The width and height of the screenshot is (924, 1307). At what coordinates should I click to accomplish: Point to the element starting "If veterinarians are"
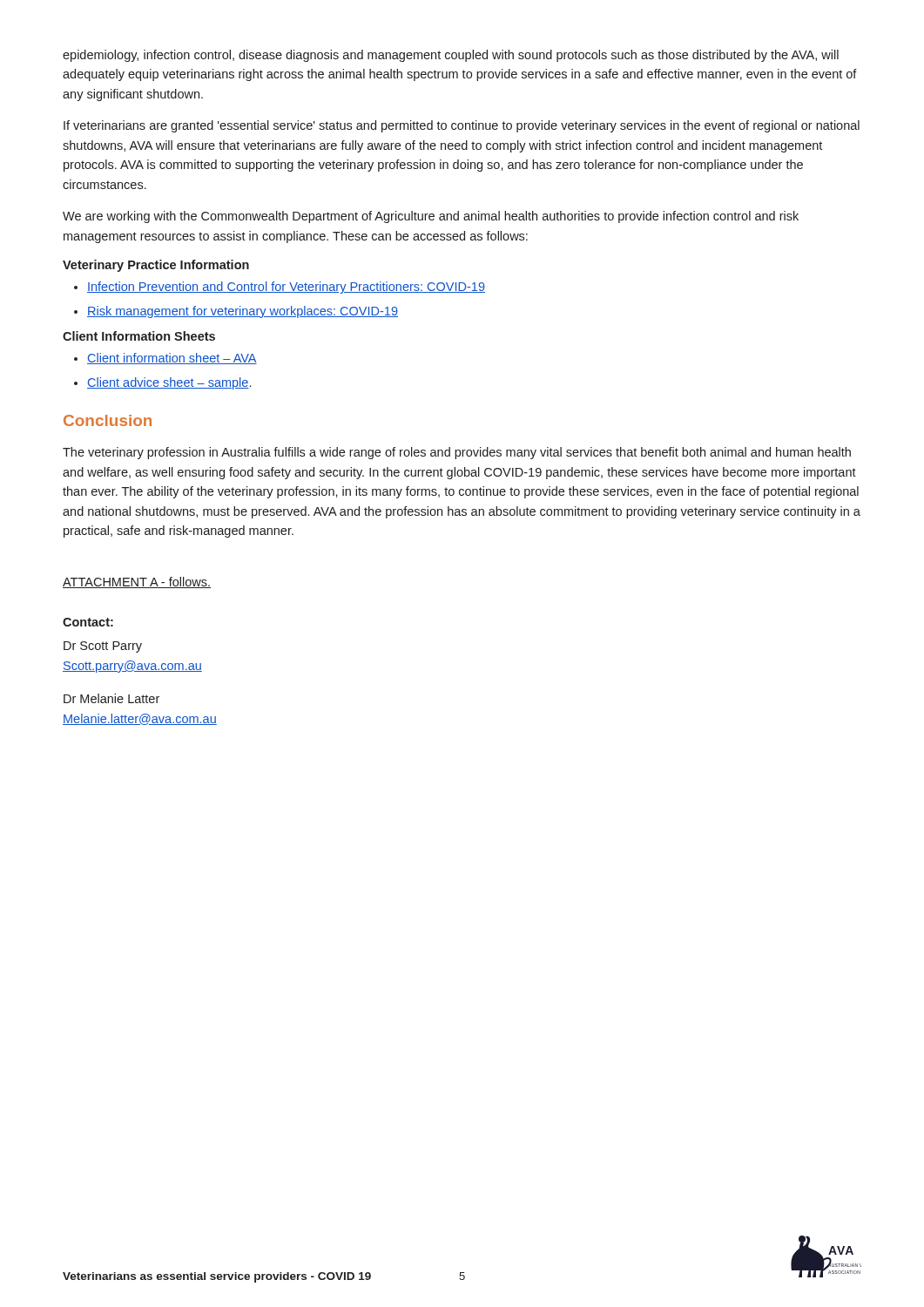pyautogui.click(x=461, y=155)
